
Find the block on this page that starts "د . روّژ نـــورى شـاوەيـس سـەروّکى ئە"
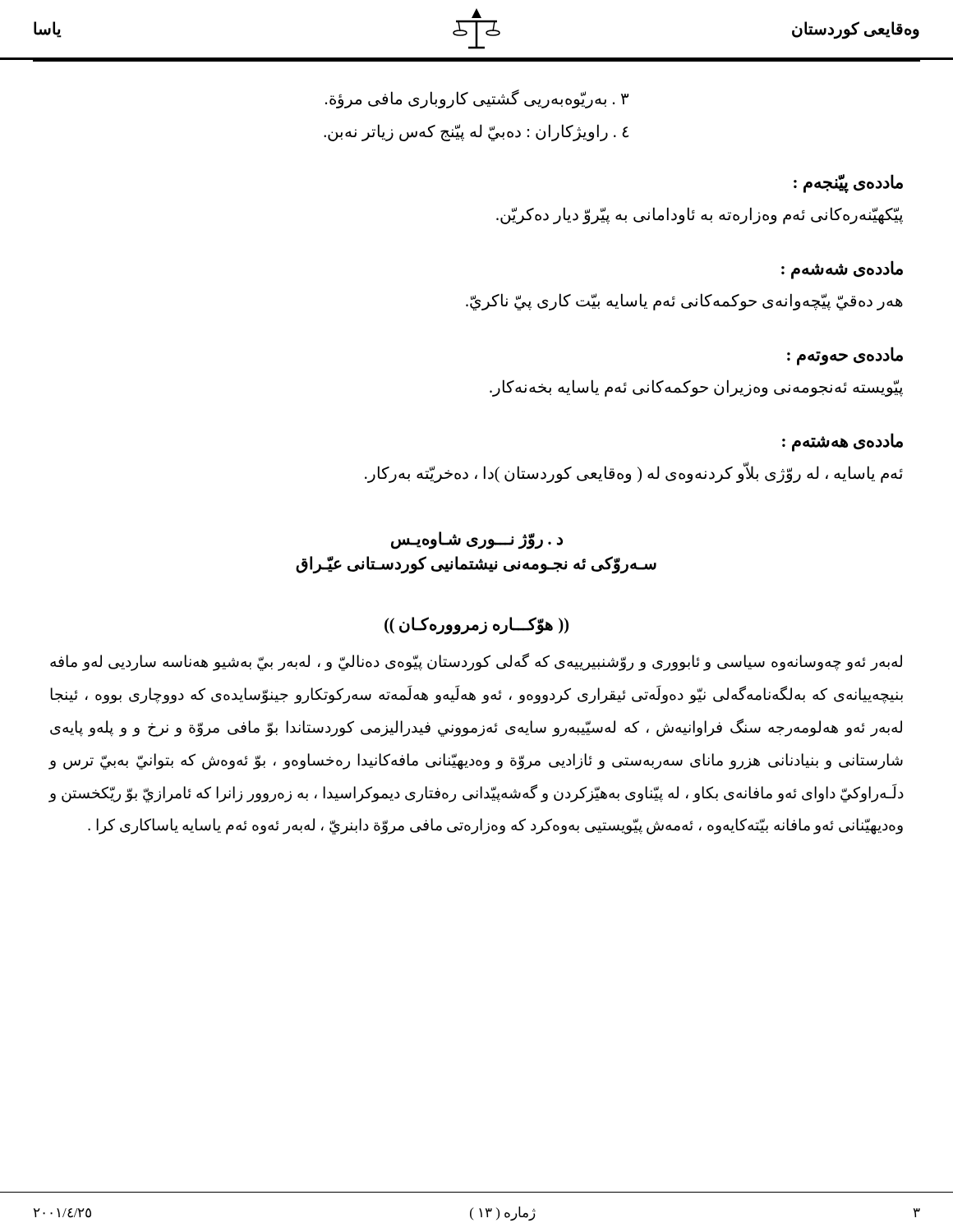[x=476, y=551]
